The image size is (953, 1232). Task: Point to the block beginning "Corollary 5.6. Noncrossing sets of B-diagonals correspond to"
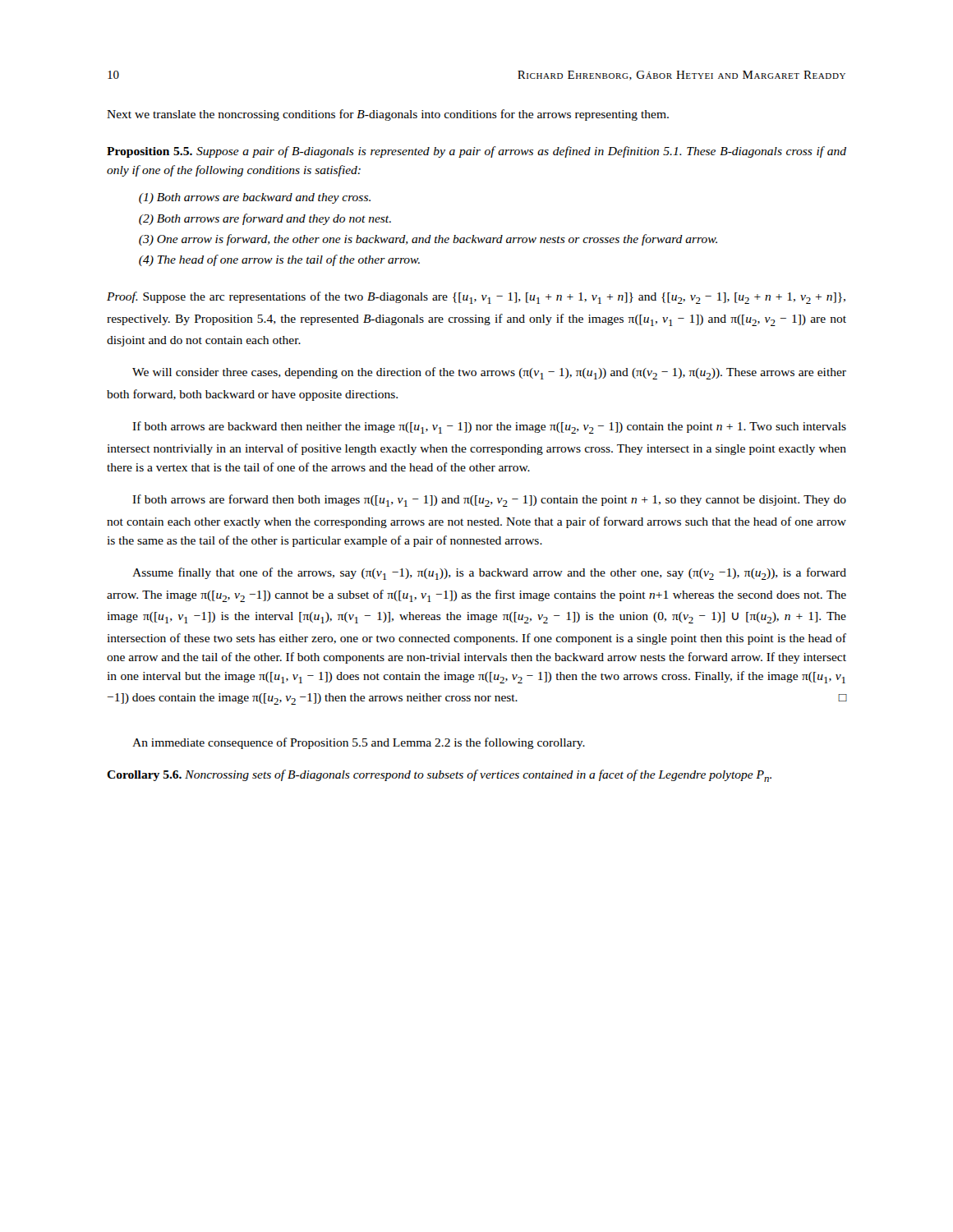point(476,776)
